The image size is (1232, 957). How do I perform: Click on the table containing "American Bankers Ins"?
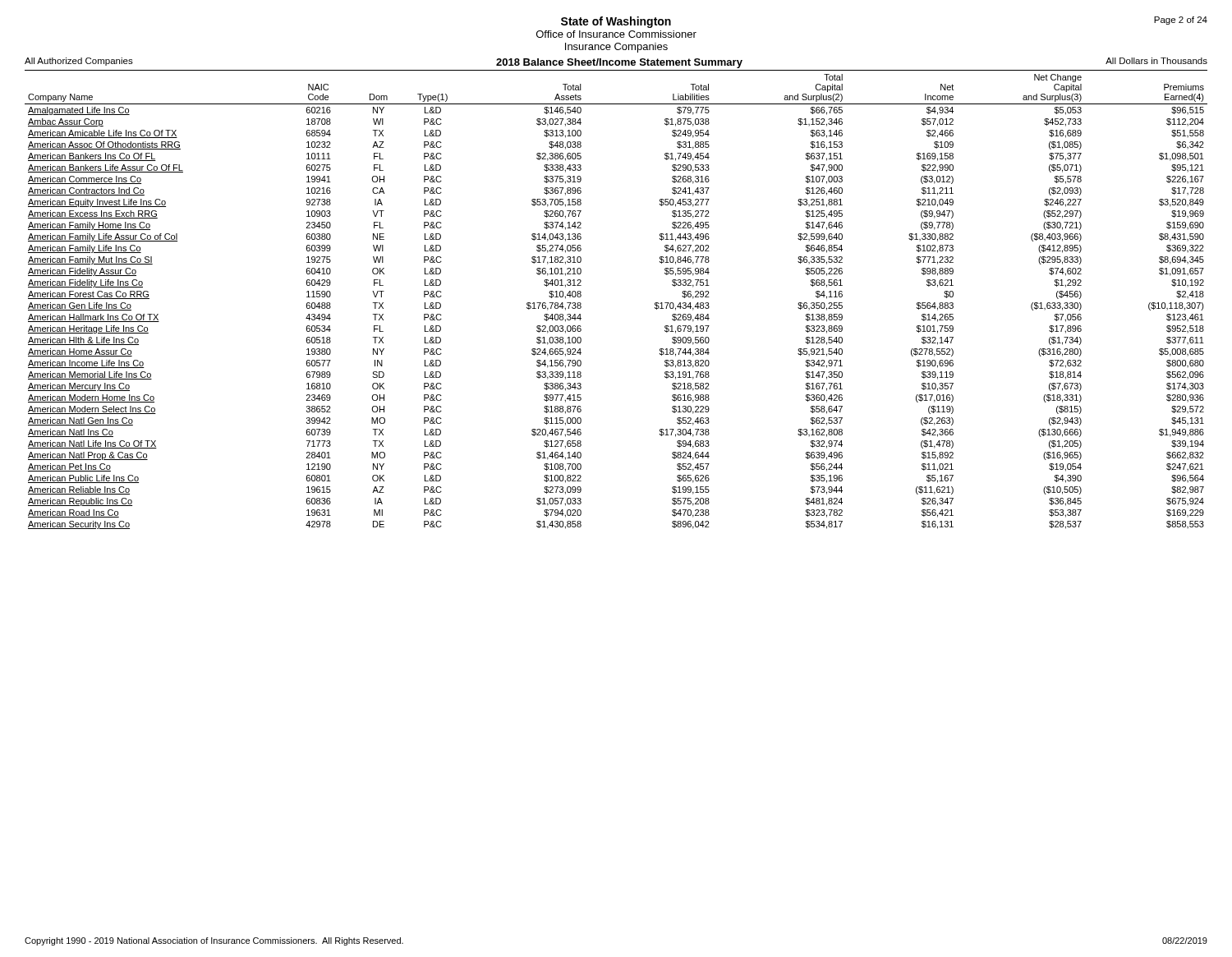click(x=616, y=300)
